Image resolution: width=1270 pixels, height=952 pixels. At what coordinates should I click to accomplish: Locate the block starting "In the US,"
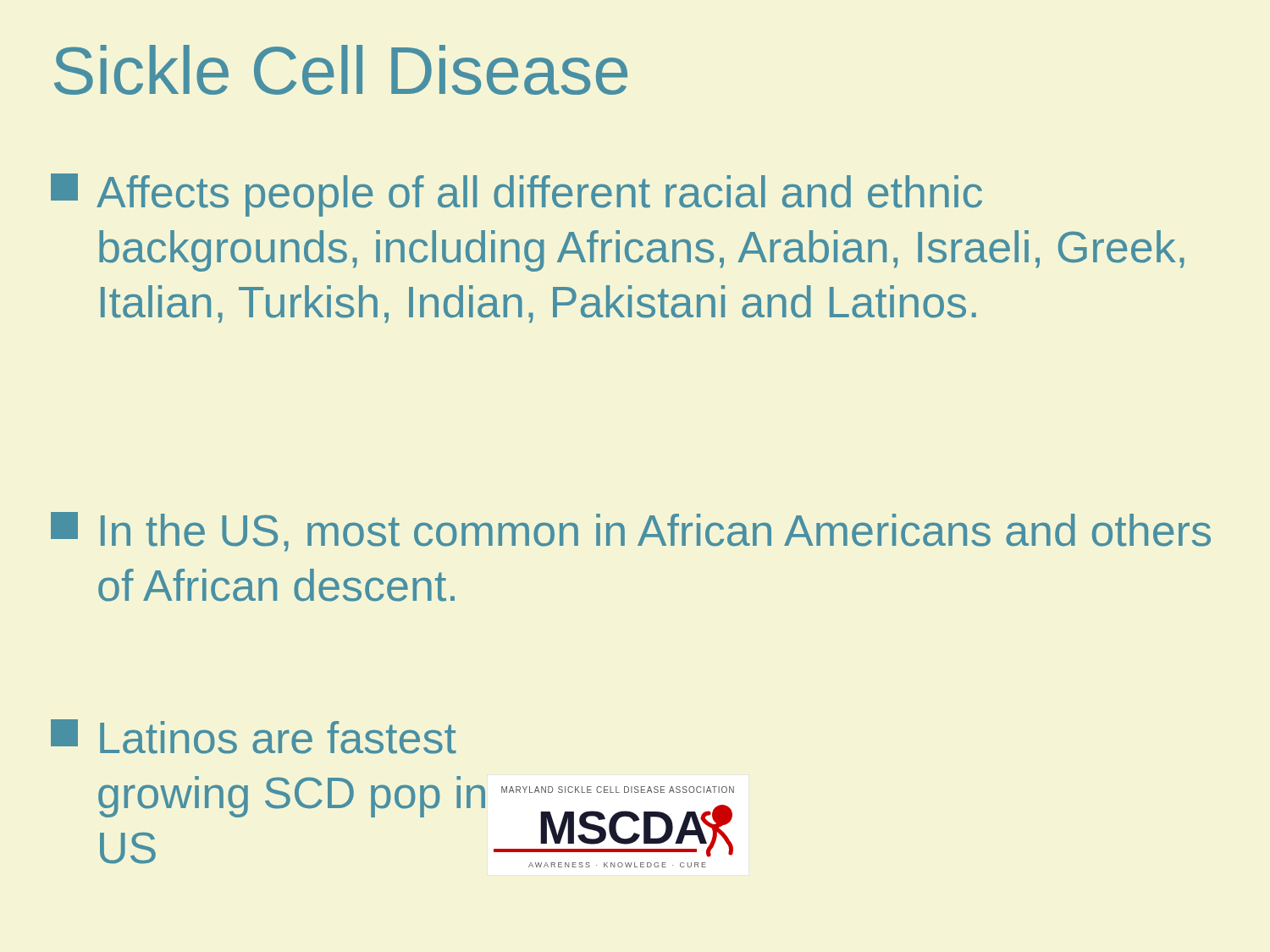point(635,558)
